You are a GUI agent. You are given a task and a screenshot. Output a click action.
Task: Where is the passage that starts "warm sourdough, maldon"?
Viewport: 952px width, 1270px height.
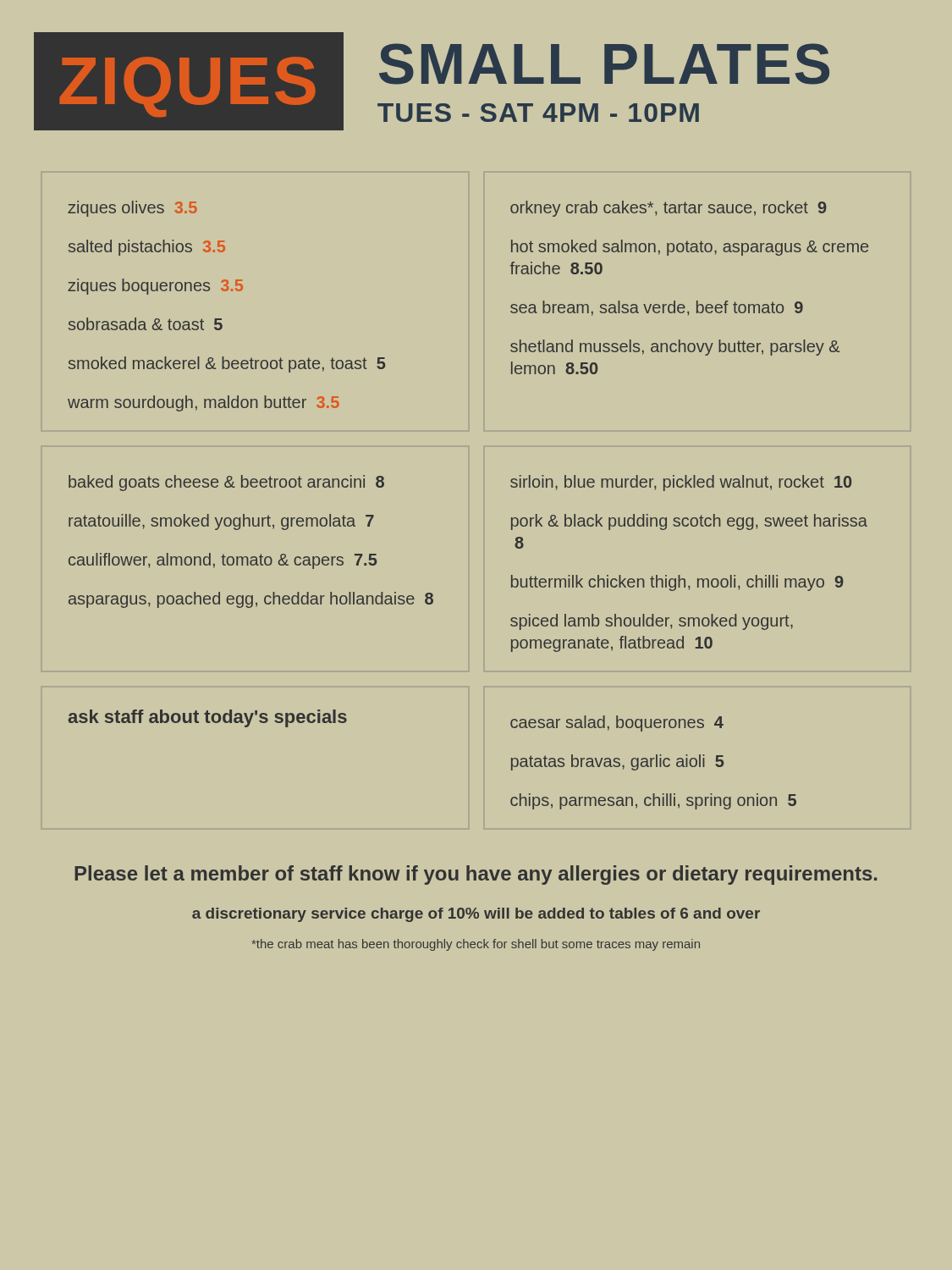click(x=204, y=402)
